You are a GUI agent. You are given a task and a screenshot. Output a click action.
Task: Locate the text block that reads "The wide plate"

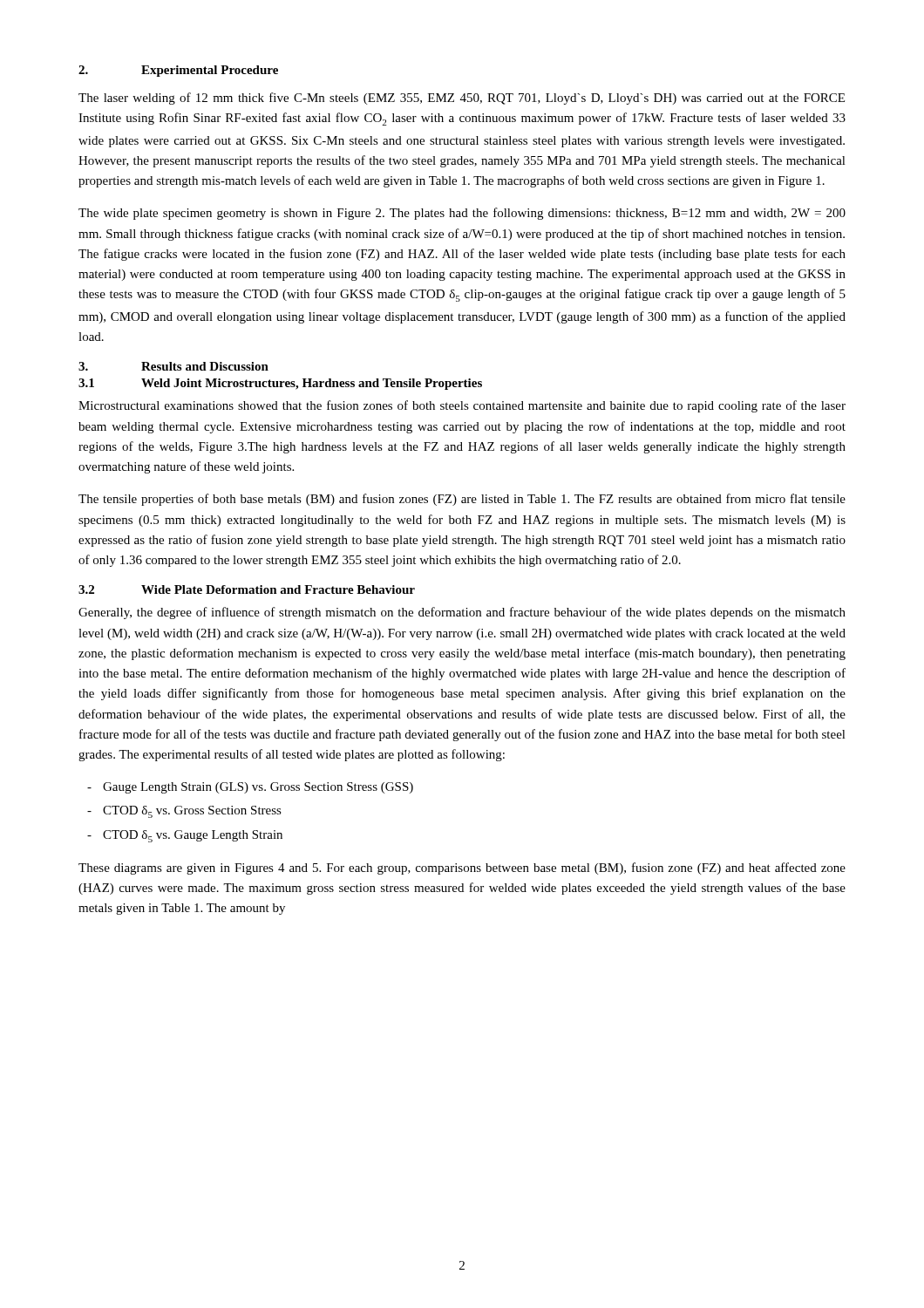click(462, 275)
